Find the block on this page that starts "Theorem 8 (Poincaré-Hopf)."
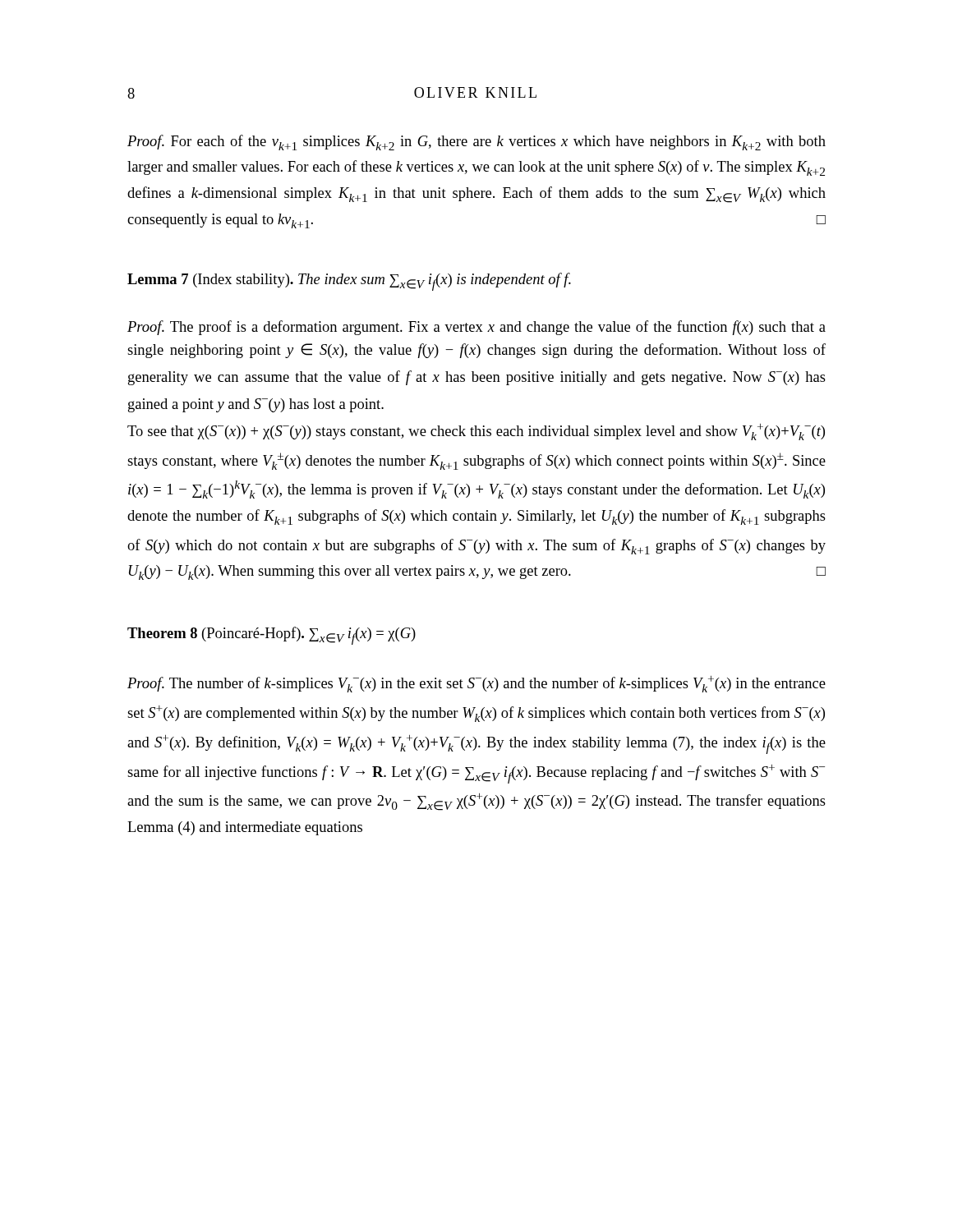 point(272,636)
